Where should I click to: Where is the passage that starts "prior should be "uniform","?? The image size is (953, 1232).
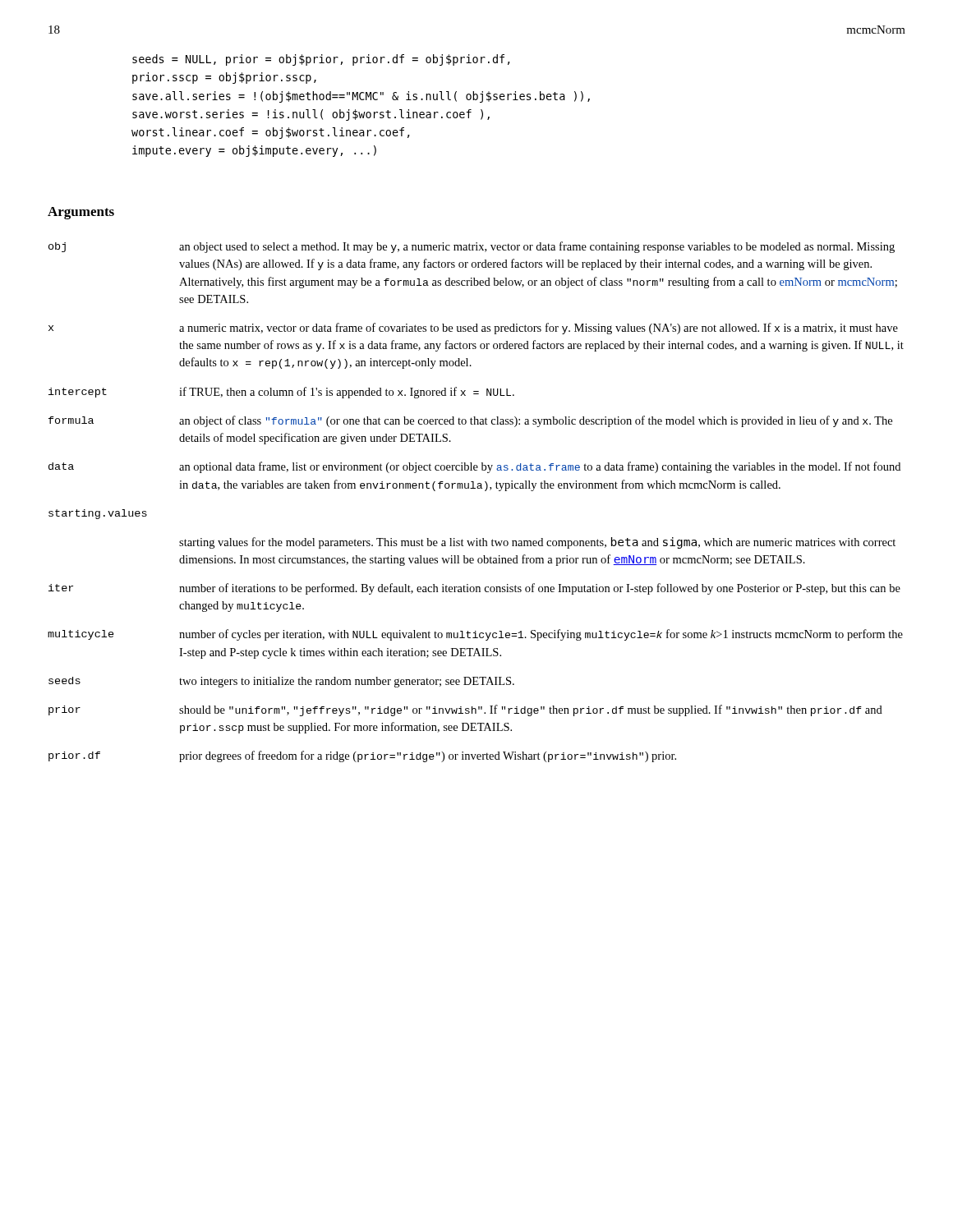(476, 719)
